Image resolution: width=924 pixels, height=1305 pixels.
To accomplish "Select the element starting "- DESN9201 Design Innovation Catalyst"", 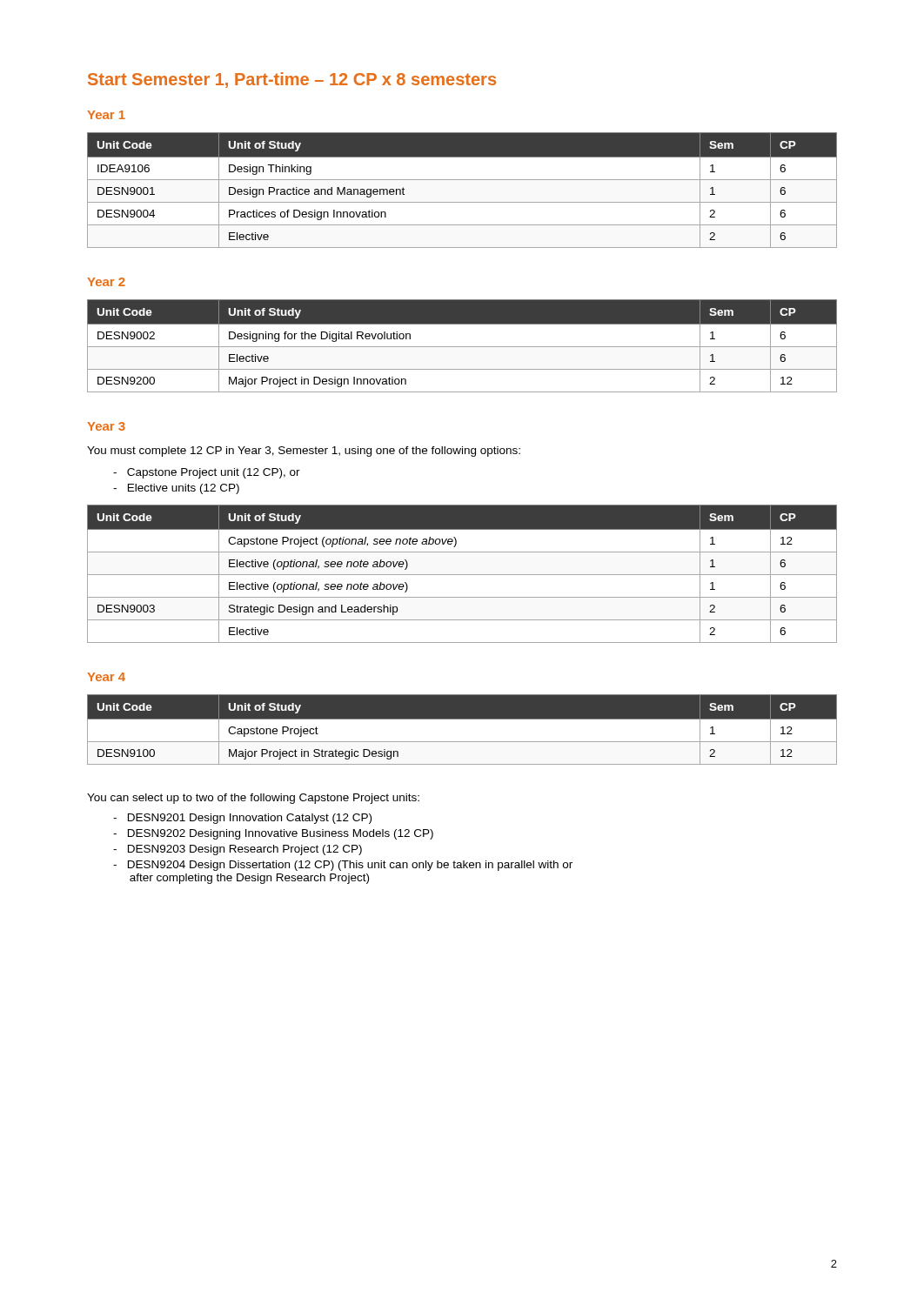I will [243, 817].
